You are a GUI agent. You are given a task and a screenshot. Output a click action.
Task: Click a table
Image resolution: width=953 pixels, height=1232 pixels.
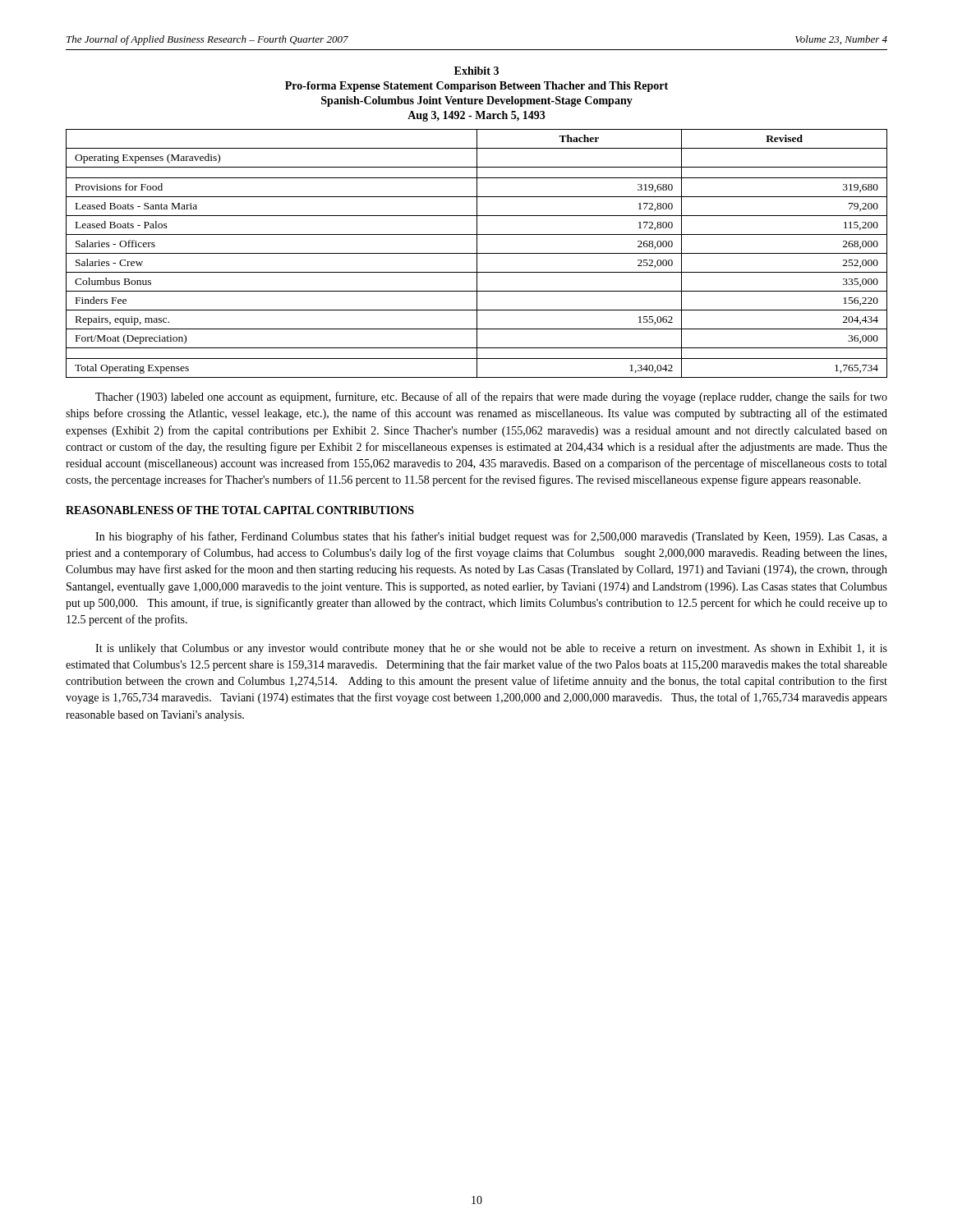click(x=476, y=253)
